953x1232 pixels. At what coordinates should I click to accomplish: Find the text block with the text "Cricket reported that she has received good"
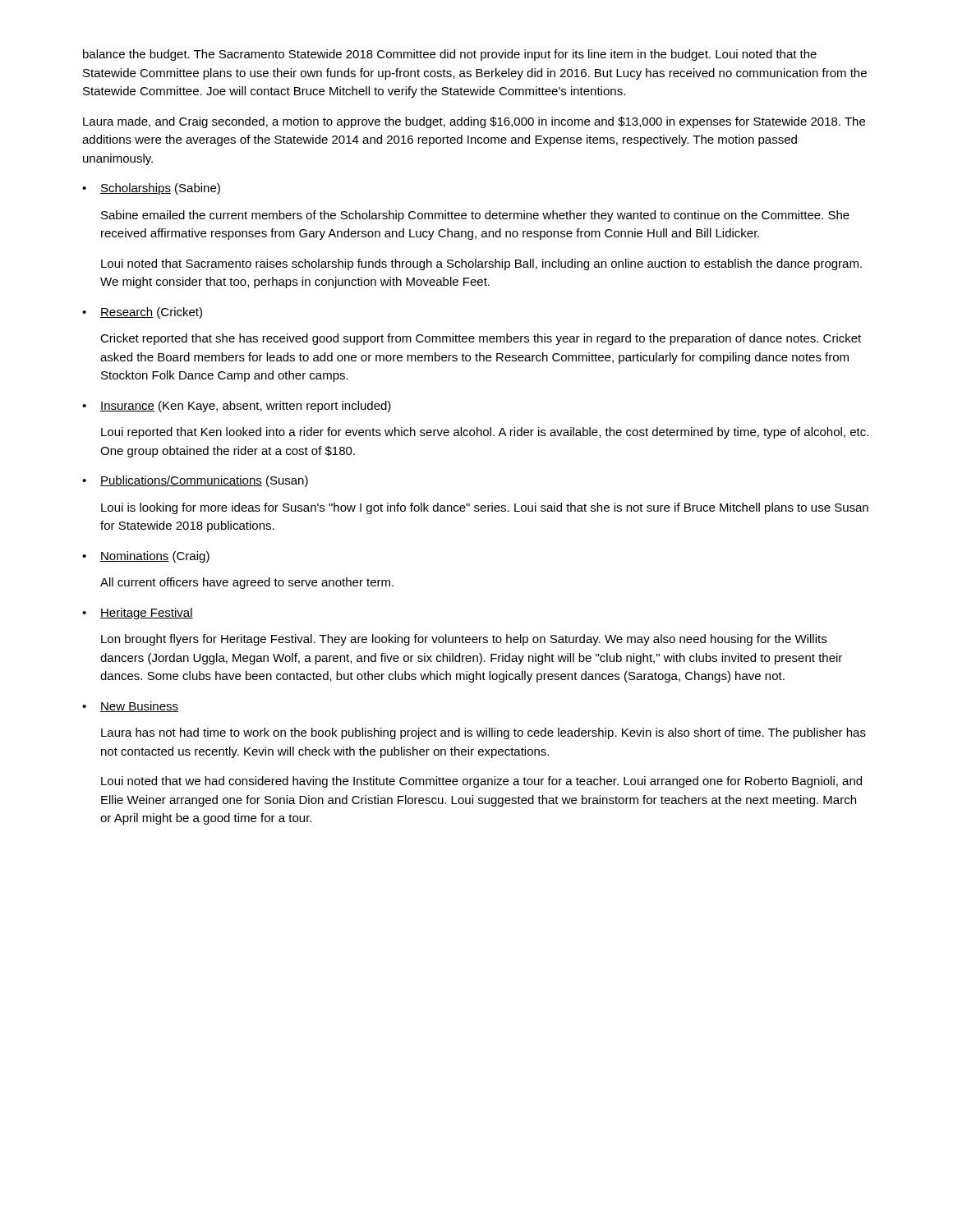481,356
